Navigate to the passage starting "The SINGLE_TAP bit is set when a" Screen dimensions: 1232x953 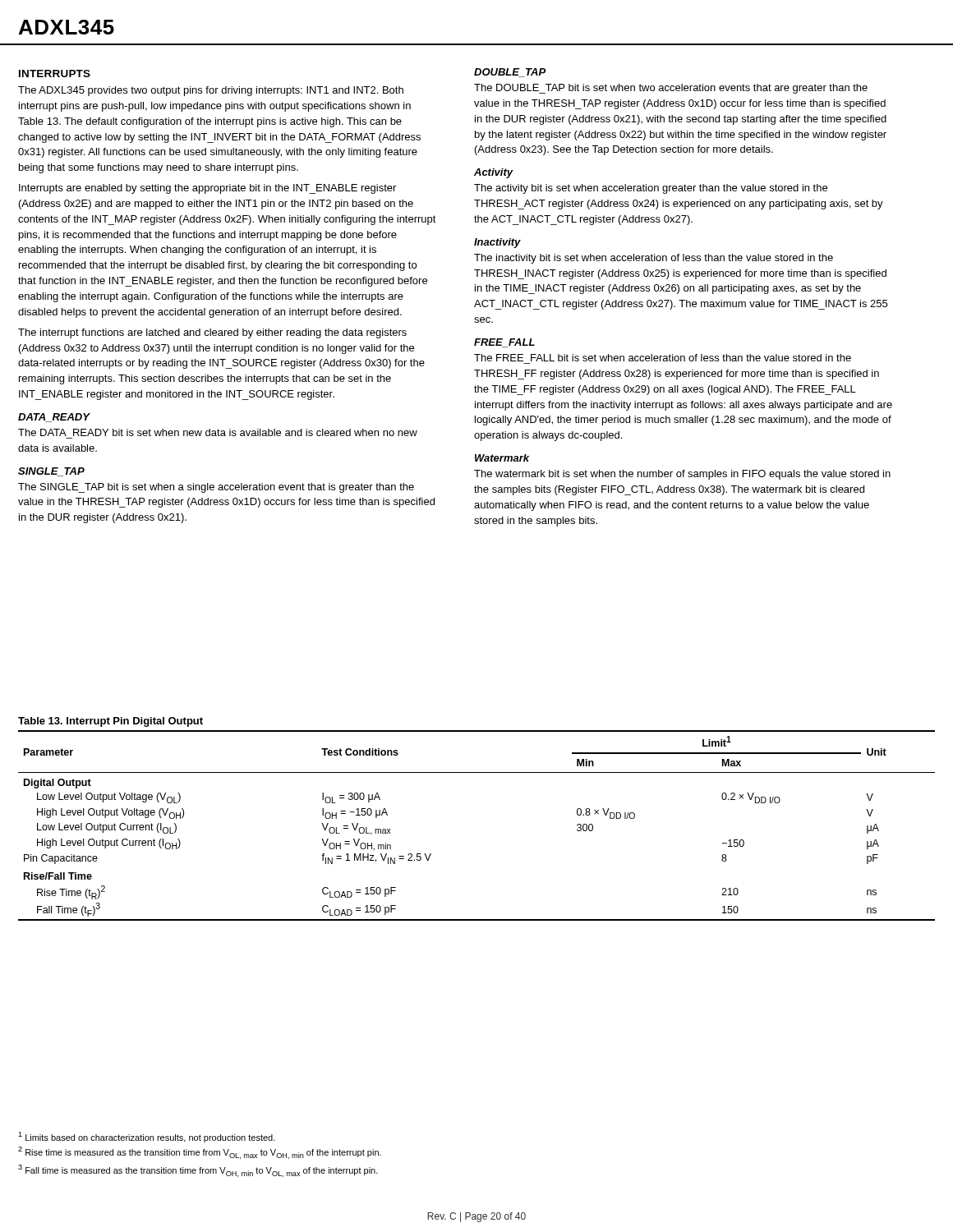(228, 502)
